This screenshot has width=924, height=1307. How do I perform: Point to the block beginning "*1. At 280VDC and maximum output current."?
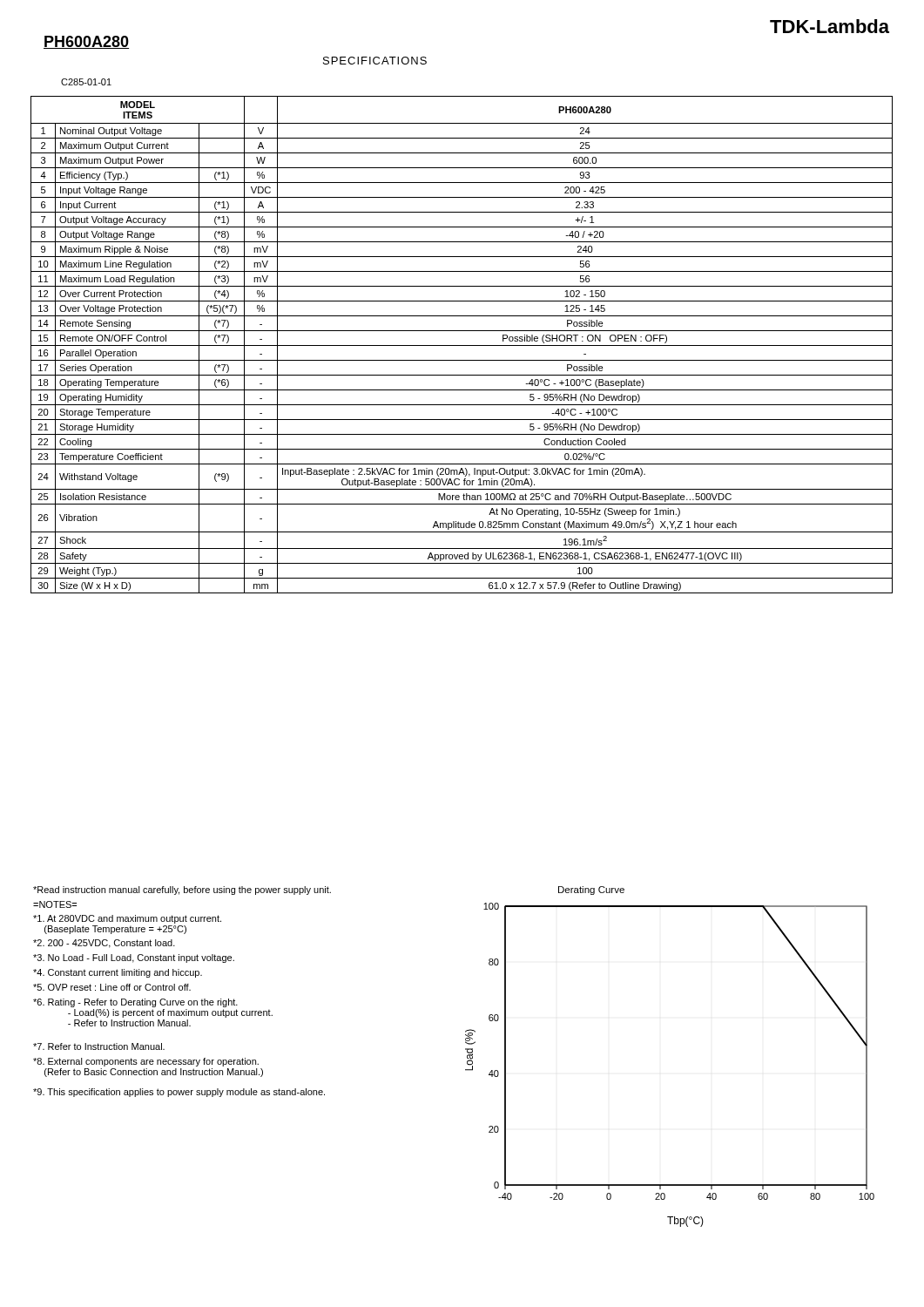tap(128, 924)
